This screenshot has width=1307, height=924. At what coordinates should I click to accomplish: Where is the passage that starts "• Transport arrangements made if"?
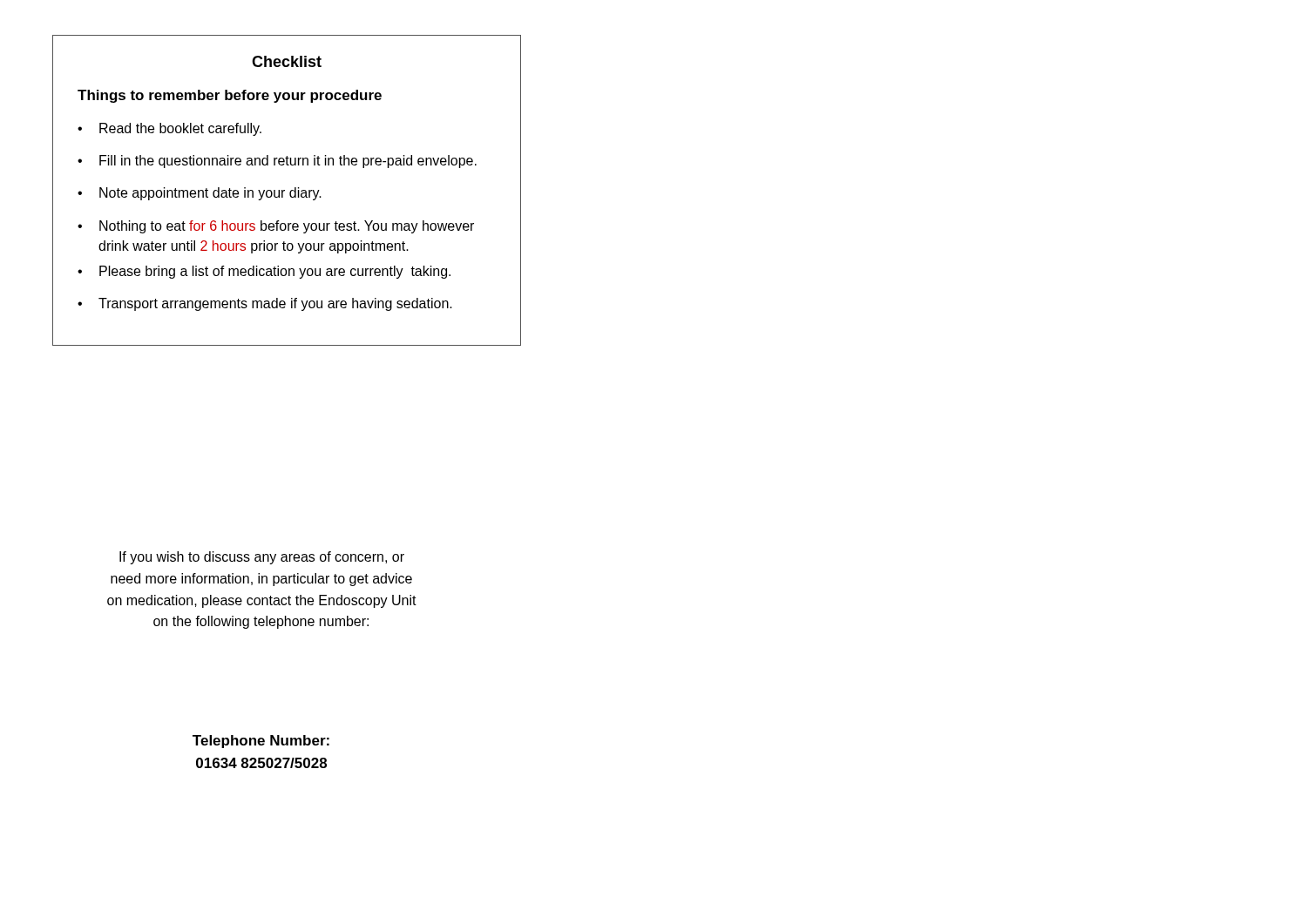point(265,304)
